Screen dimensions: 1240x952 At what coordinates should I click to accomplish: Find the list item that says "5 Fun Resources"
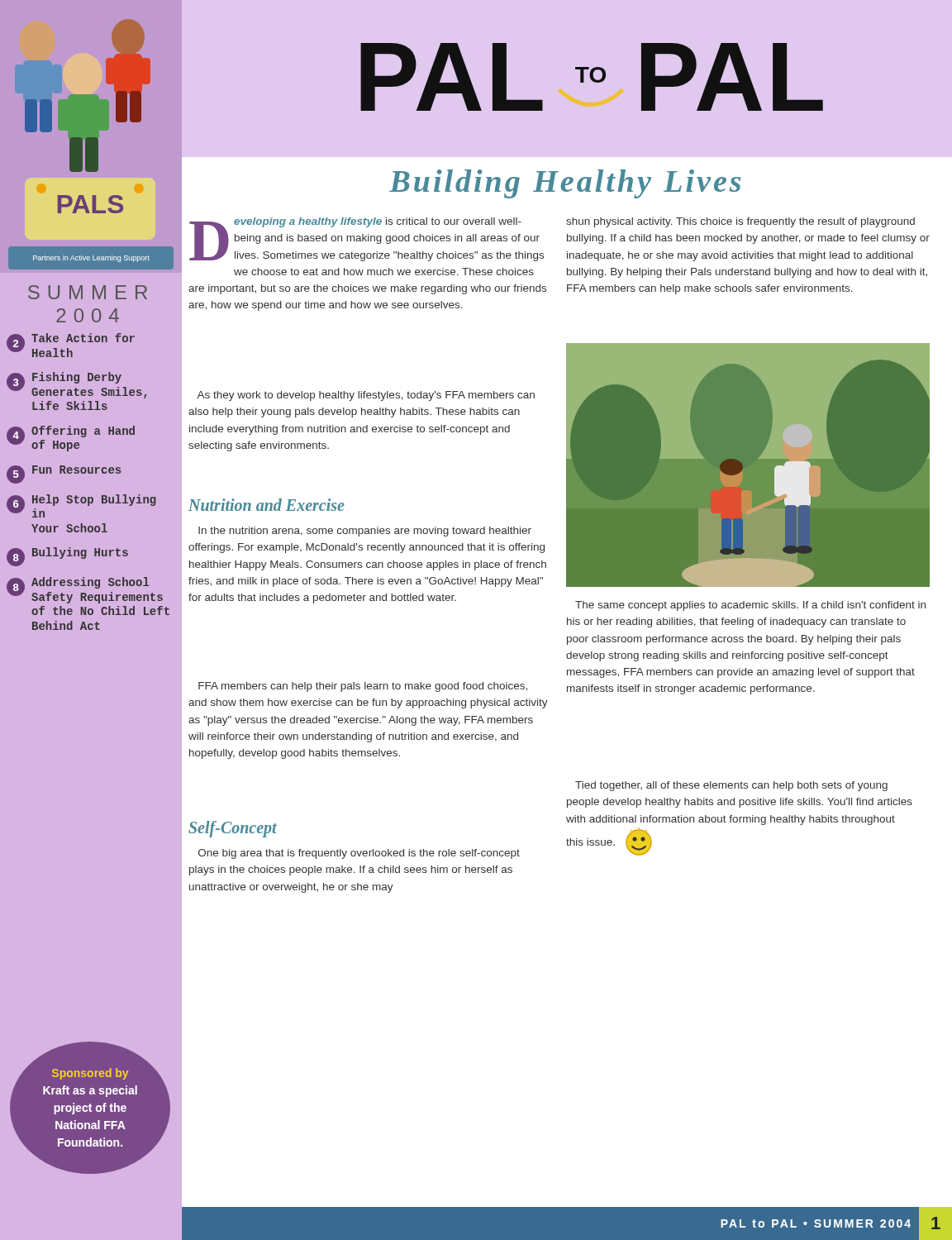(64, 473)
